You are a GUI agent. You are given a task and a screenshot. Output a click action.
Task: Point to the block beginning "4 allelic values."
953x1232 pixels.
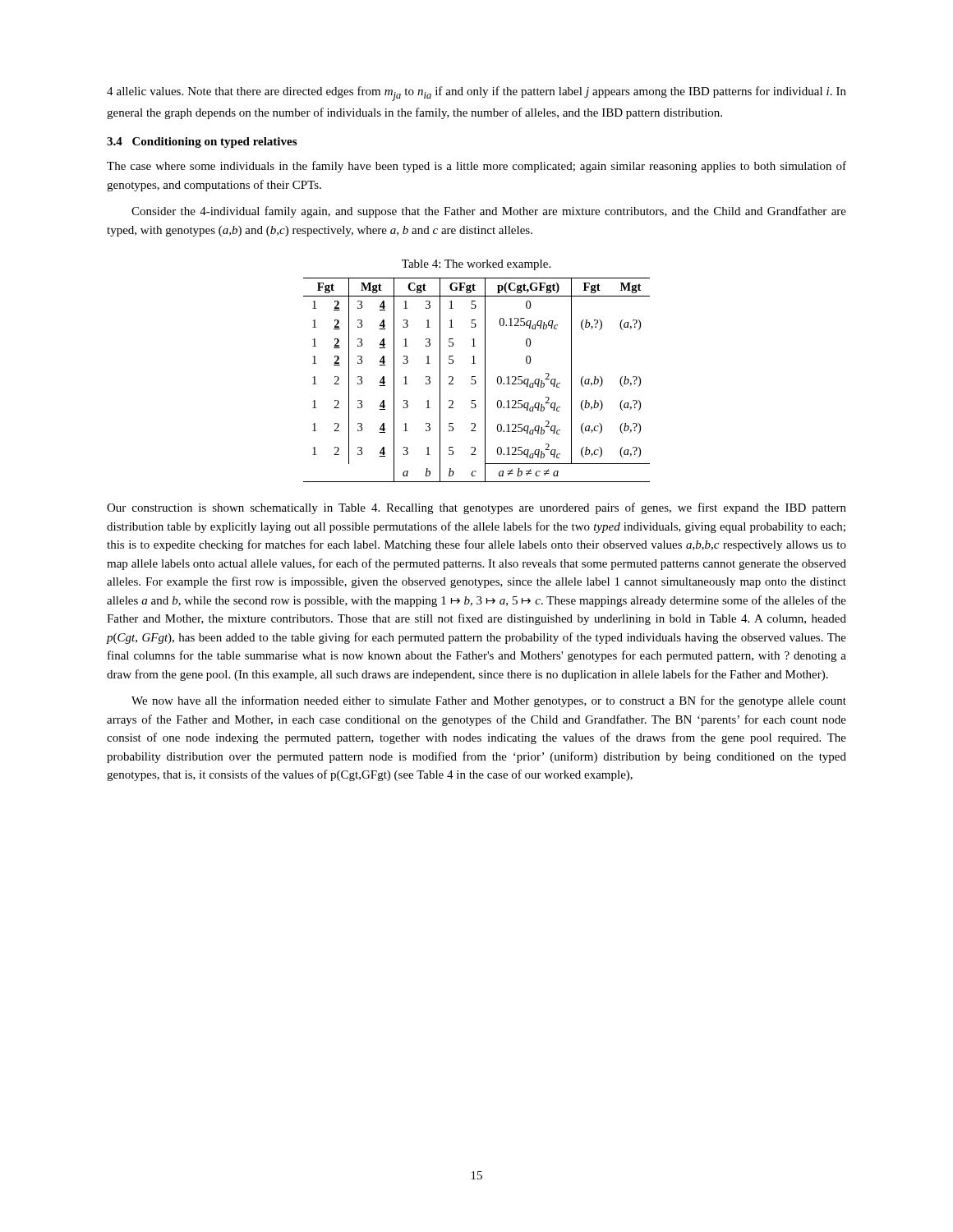476,102
